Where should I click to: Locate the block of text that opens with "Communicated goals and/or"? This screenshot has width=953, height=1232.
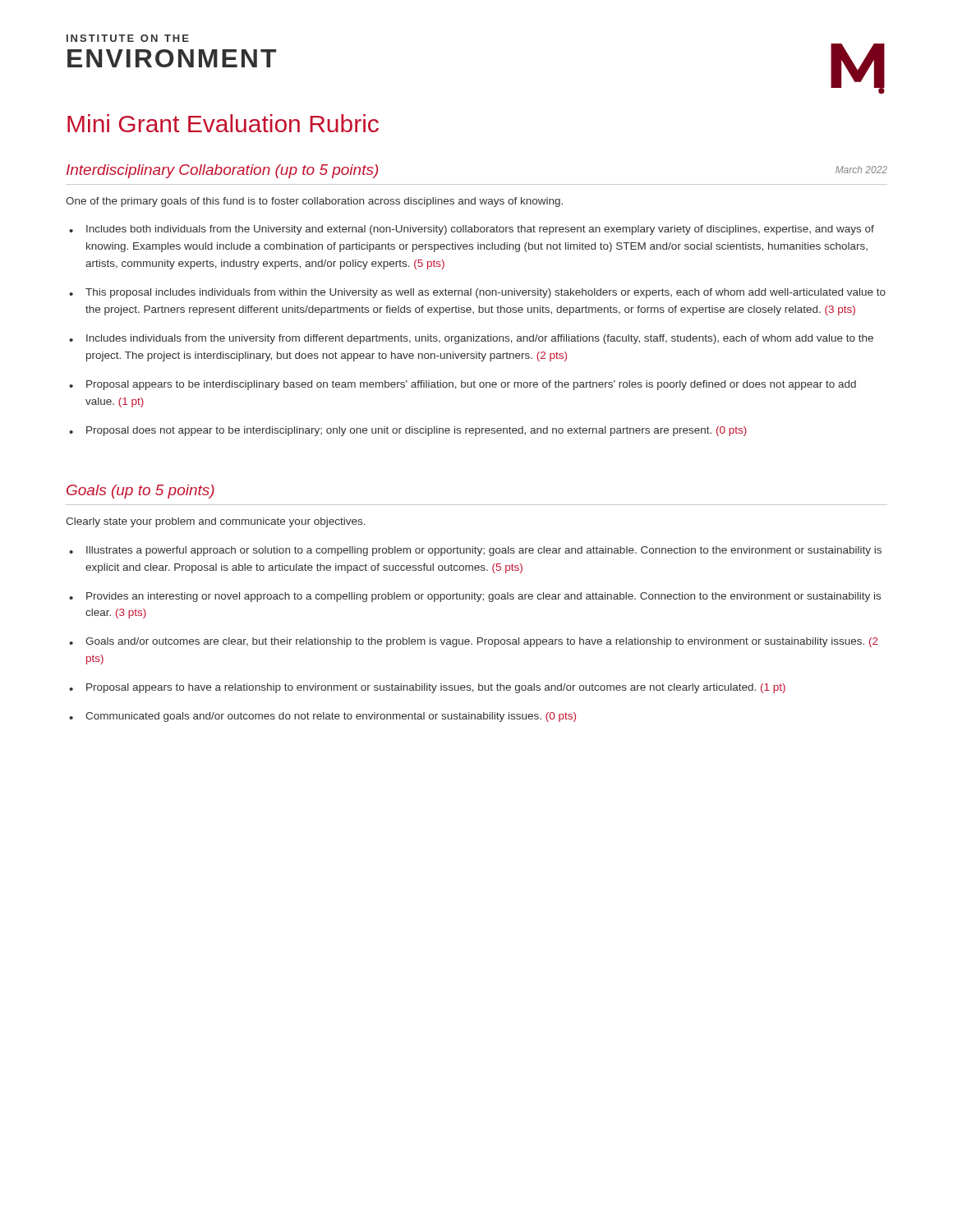[331, 716]
